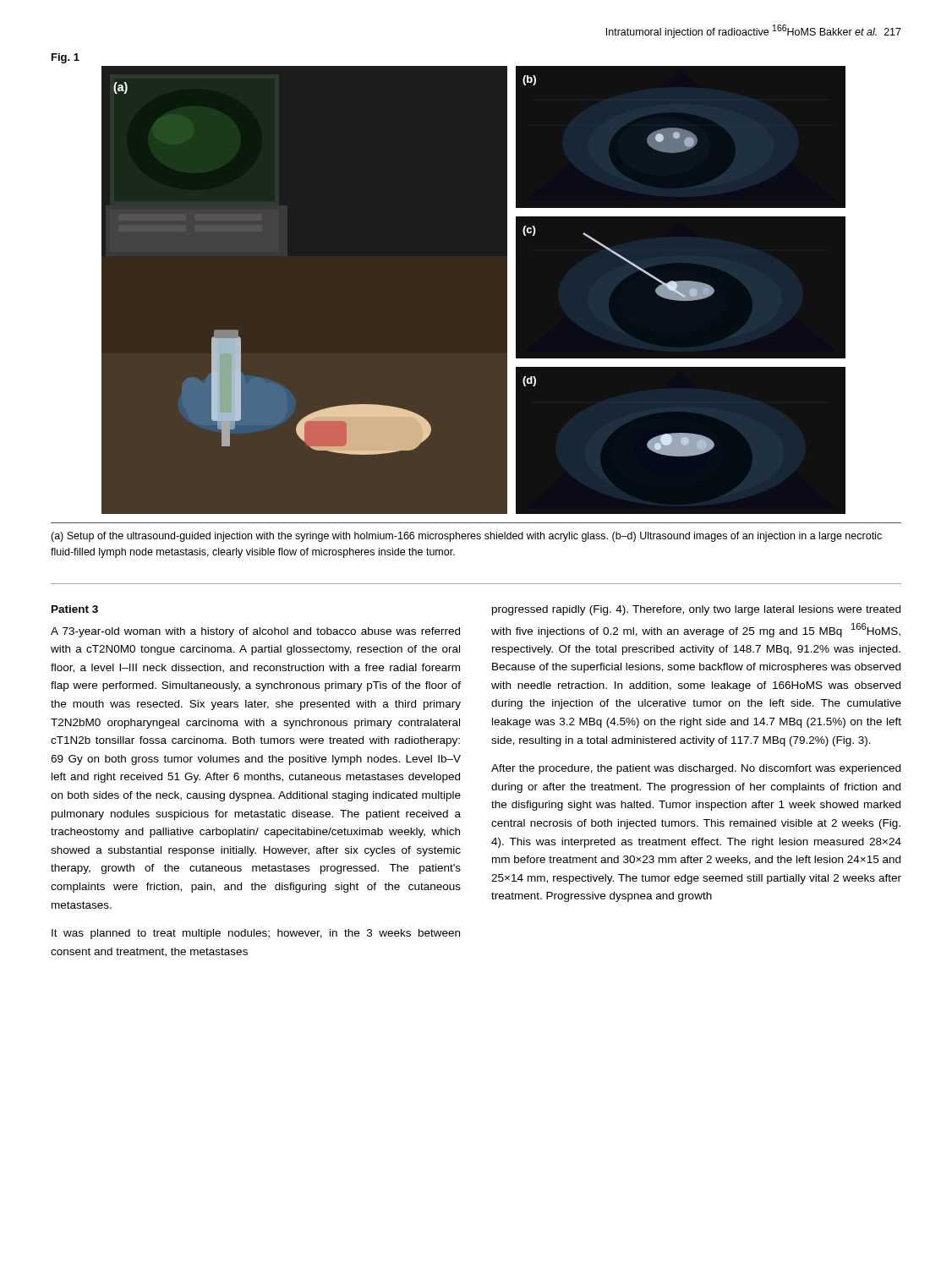This screenshot has height=1268, width=952.
Task: Select the text block that says "A 73-year-old woman with"
Action: tap(256, 791)
